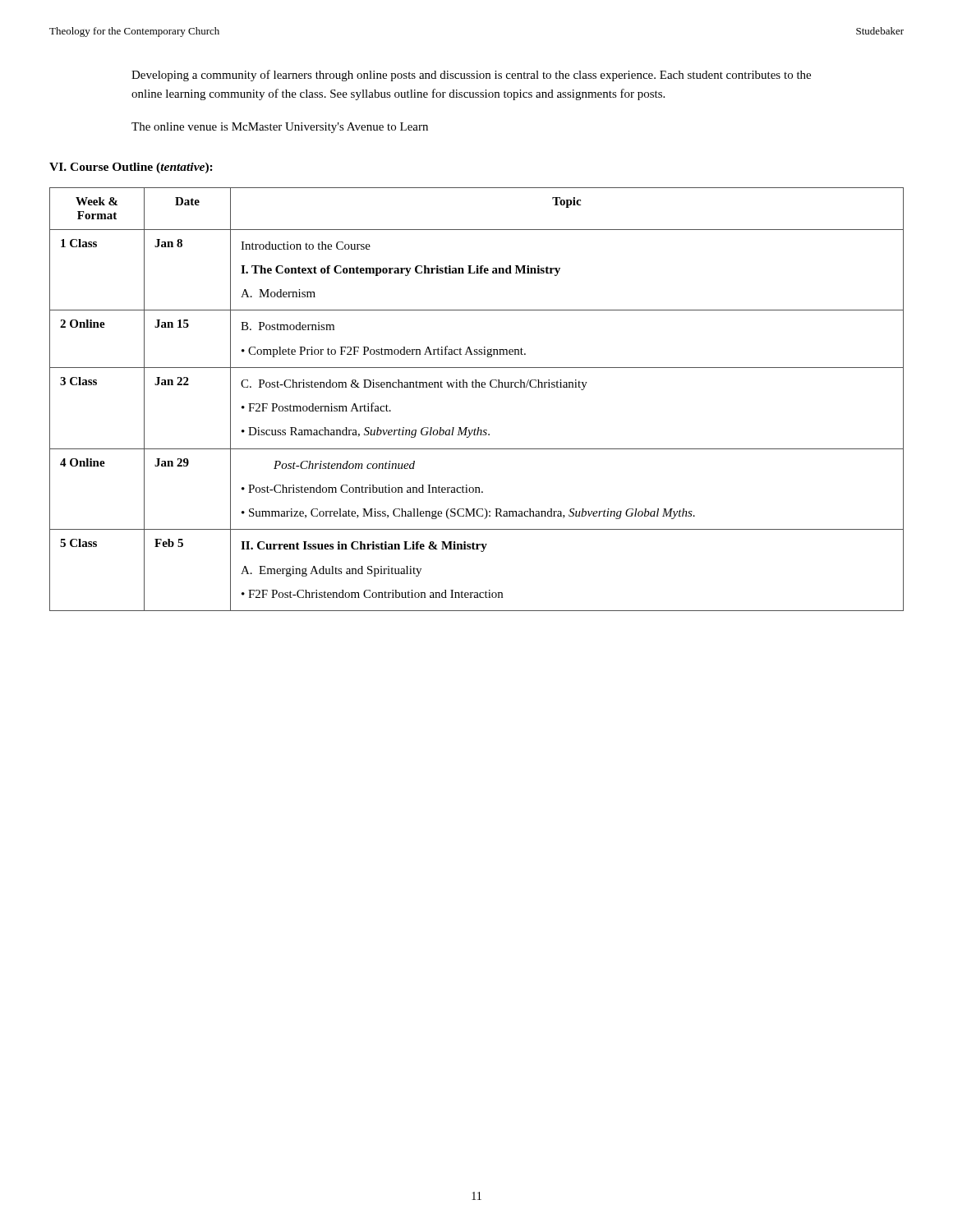Find "VI. Course Outline (tentative):" on this page
The height and width of the screenshot is (1232, 953).
tap(131, 166)
